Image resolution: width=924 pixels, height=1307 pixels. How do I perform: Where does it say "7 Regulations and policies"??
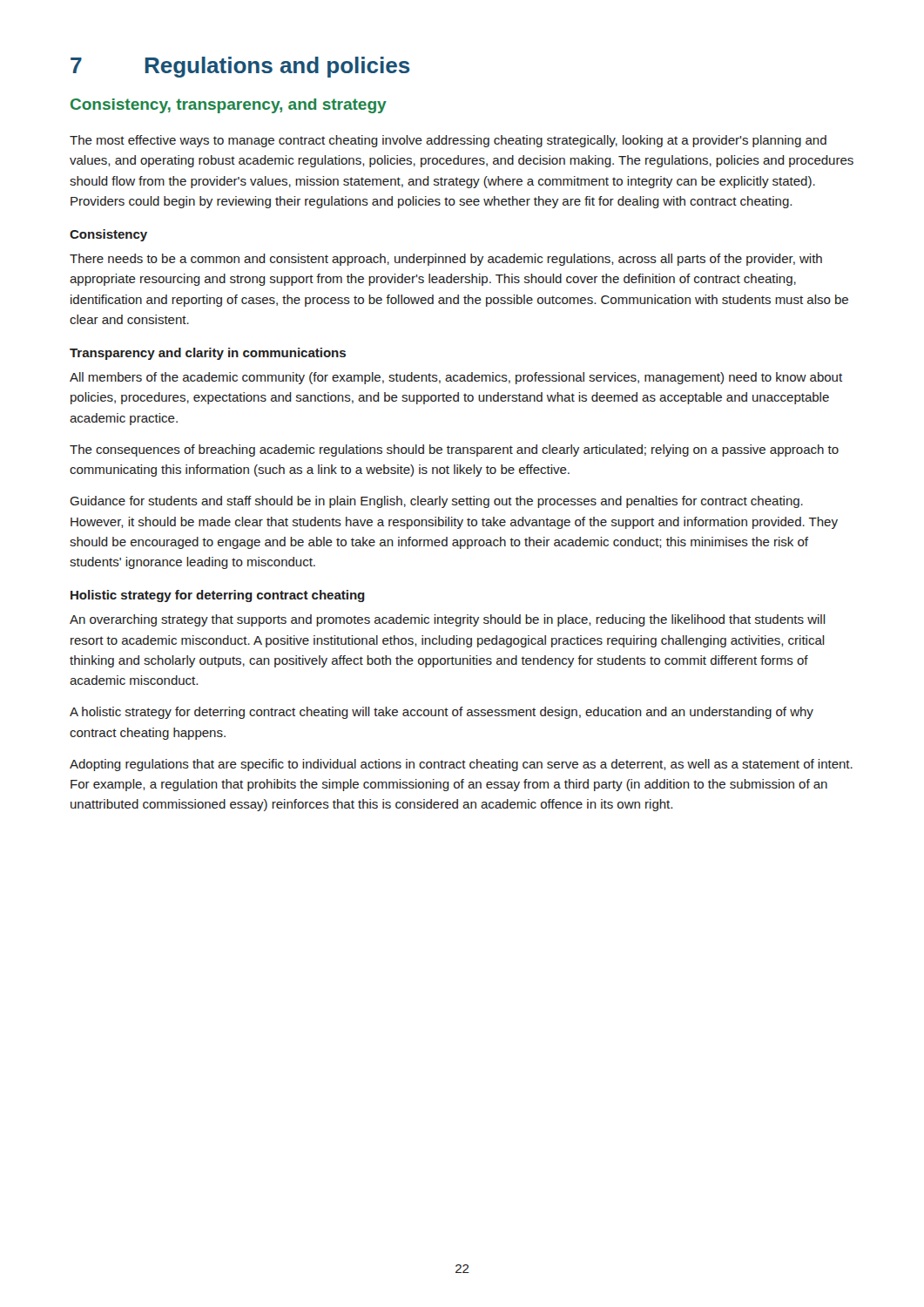(240, 67)
